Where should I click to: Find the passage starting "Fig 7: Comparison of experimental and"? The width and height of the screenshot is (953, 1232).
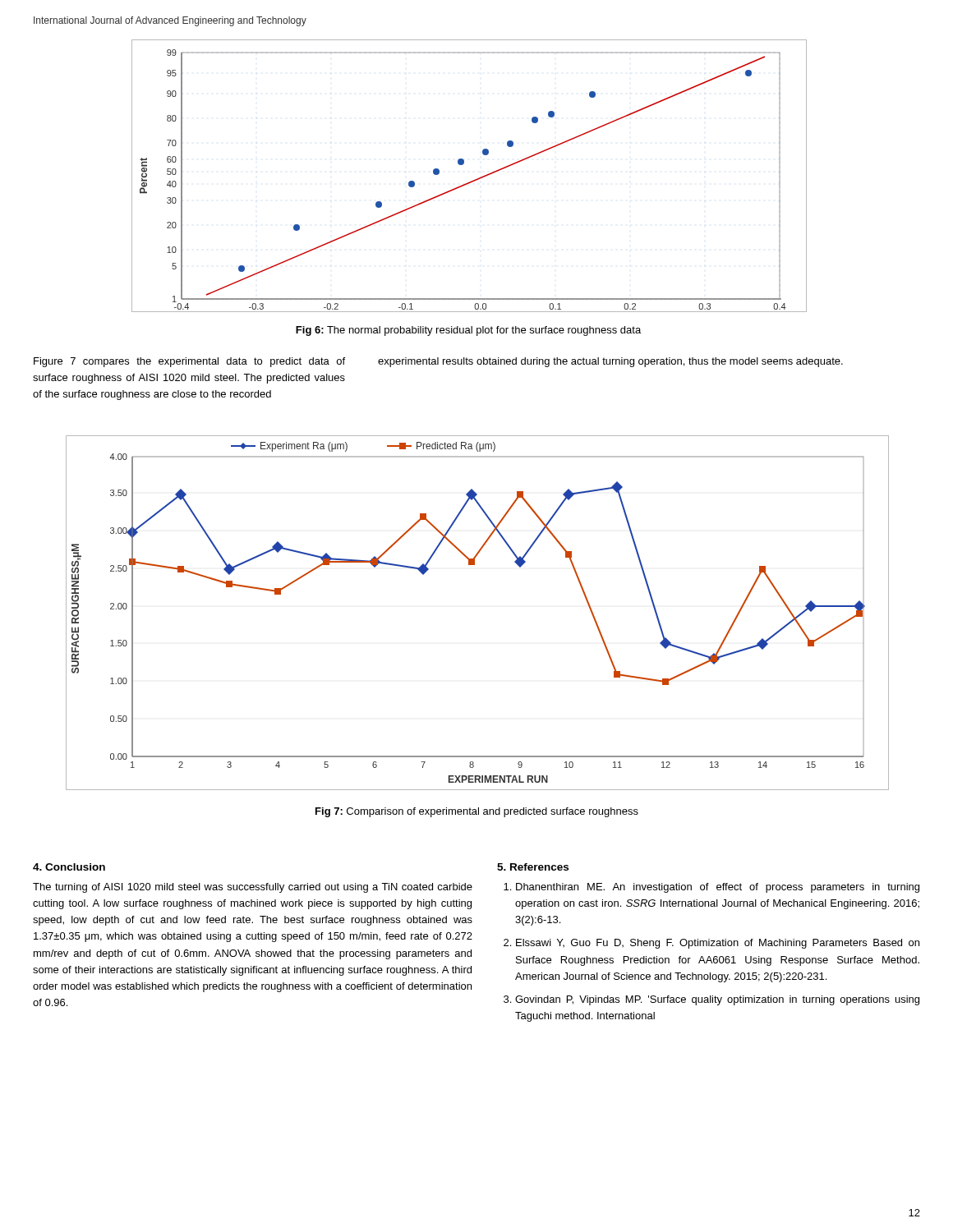pos(476,811)
